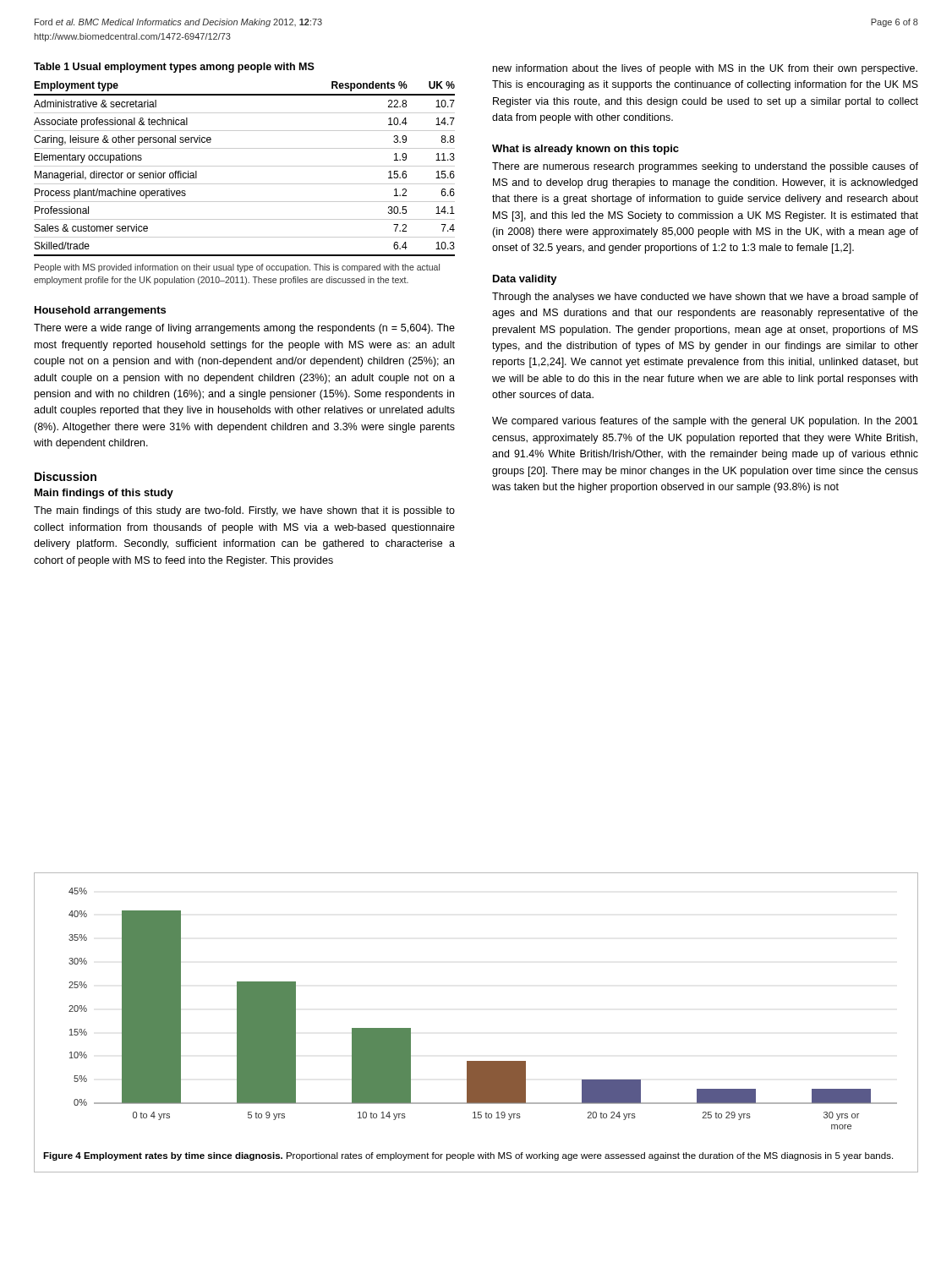The height and width of the screenshot is (1268, 952).
Task: Locate the block of text that opens with "There were a wide range of"
Action: (244, 386)
